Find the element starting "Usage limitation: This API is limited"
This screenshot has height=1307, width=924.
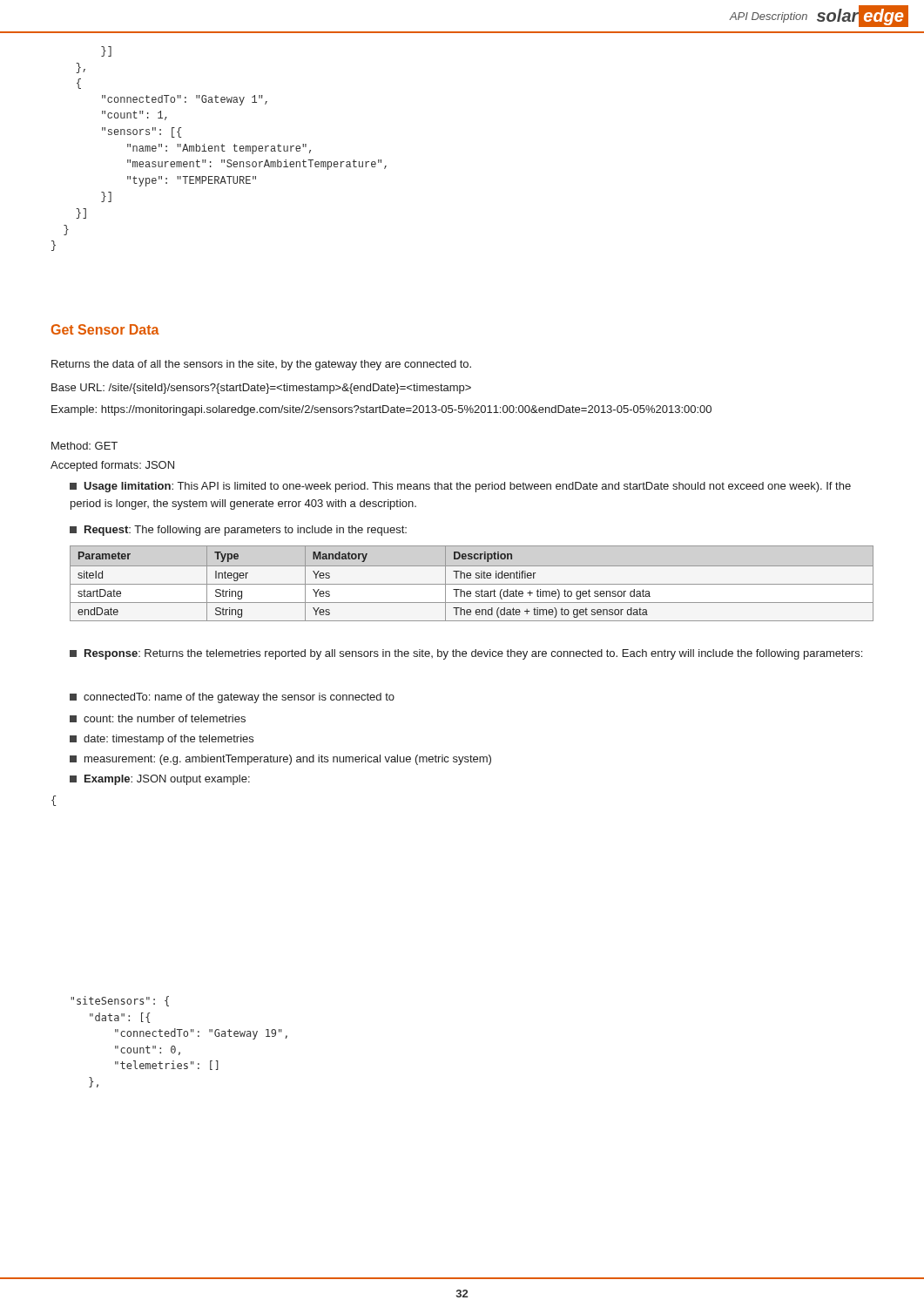click(460, 494)
